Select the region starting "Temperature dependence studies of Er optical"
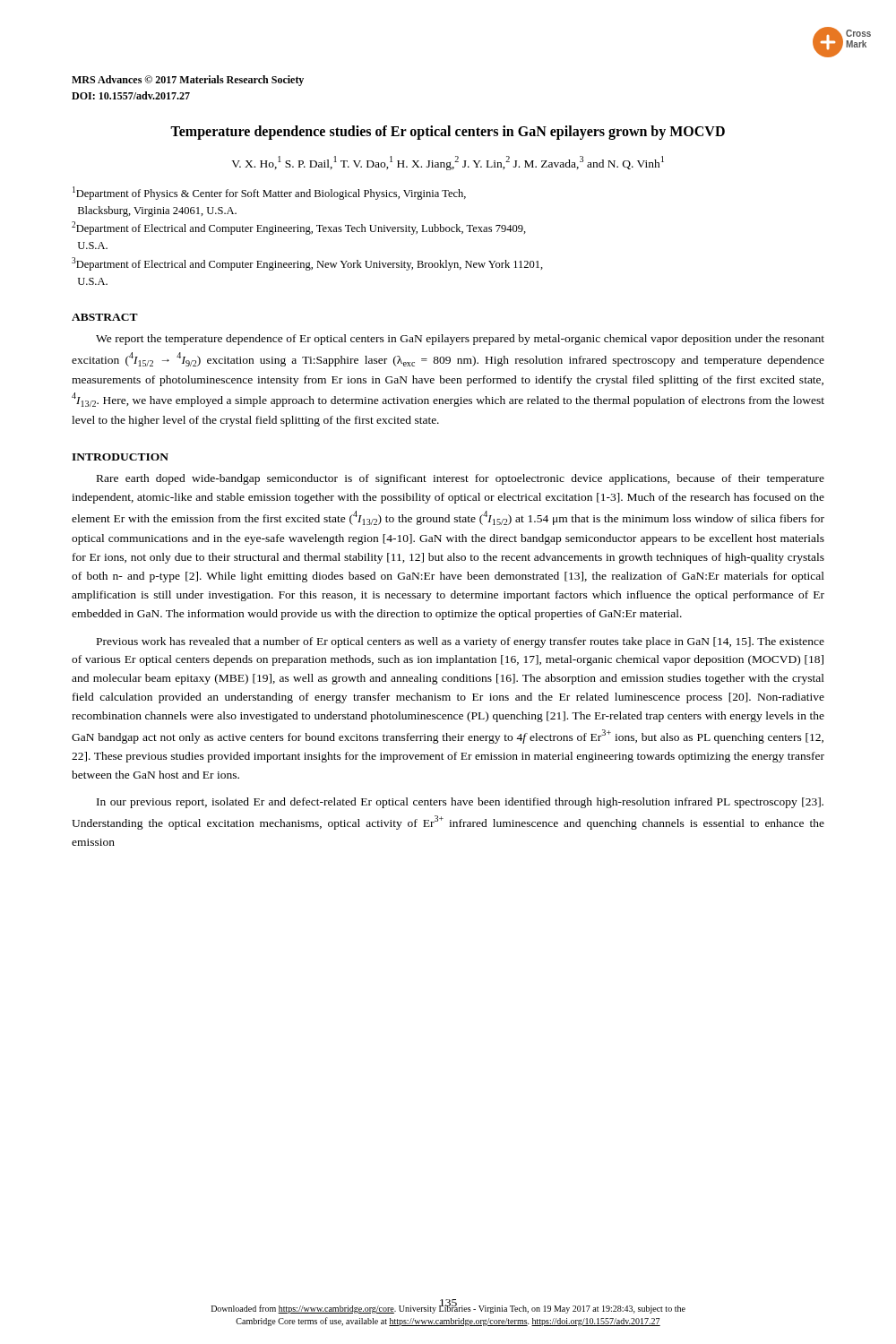 (x=448, y=131)
